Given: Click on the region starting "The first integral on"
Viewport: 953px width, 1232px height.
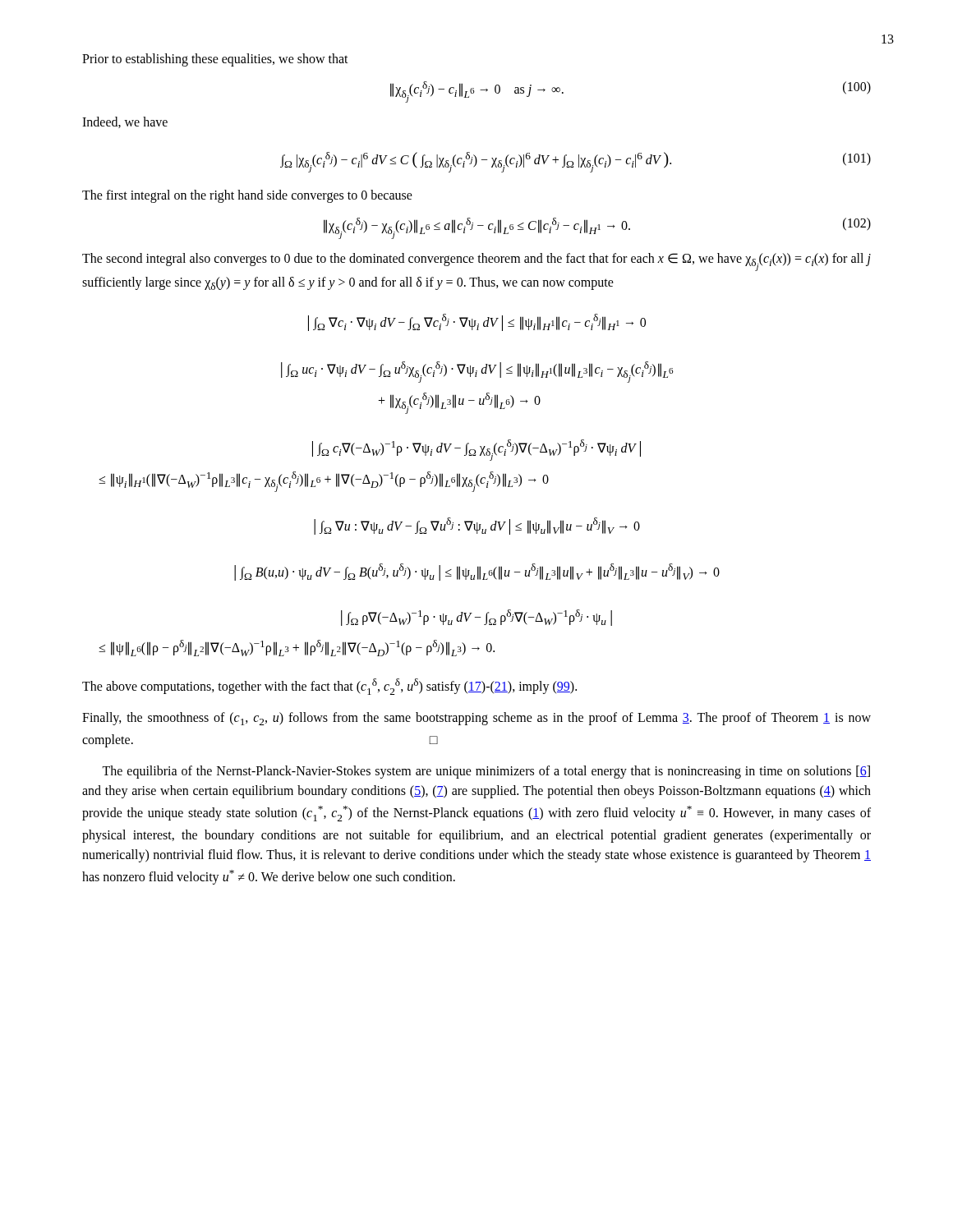Looking at the screenshot, I should tap(247, 195).
